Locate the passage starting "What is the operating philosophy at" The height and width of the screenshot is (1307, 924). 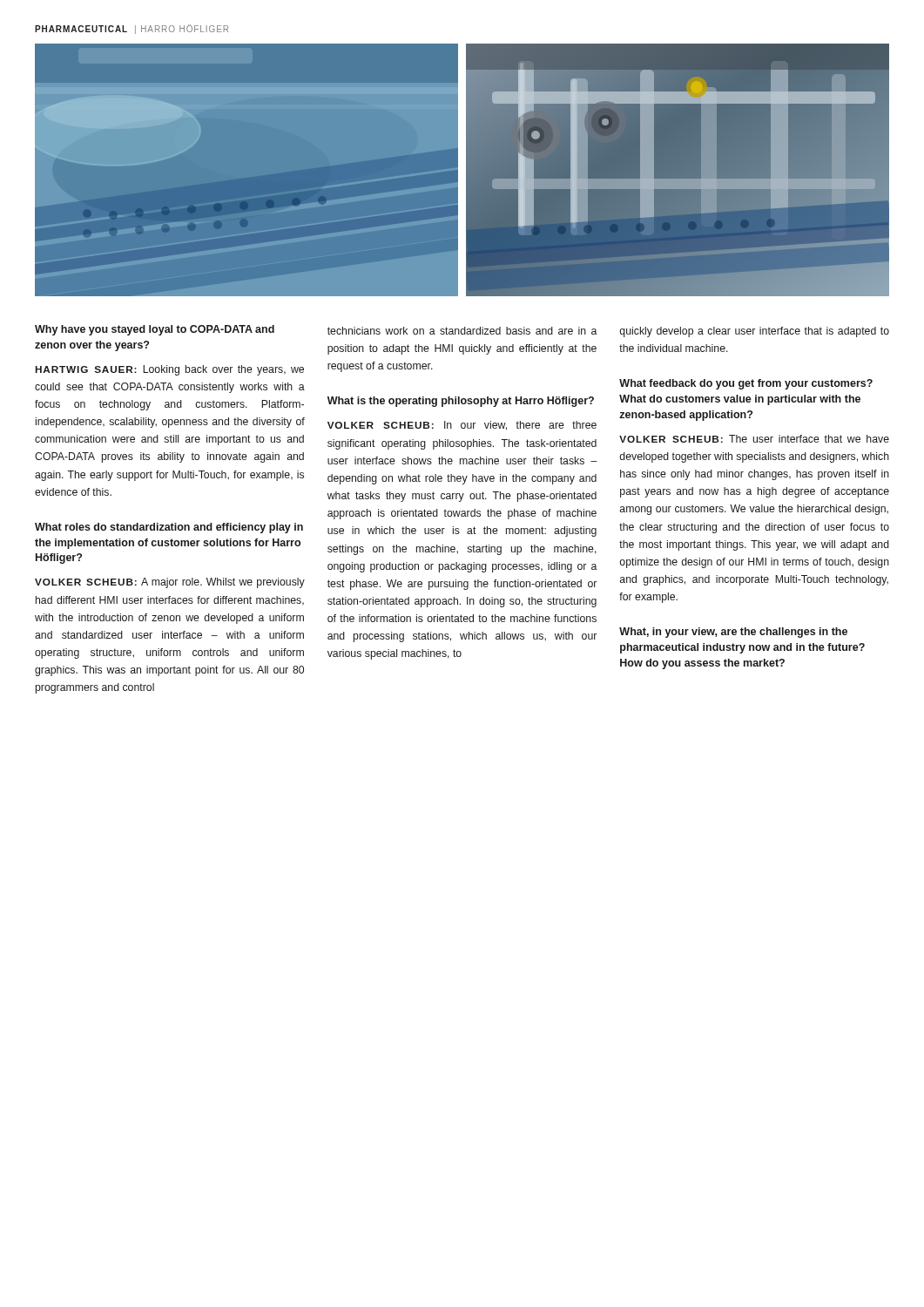tap(461, 401)
